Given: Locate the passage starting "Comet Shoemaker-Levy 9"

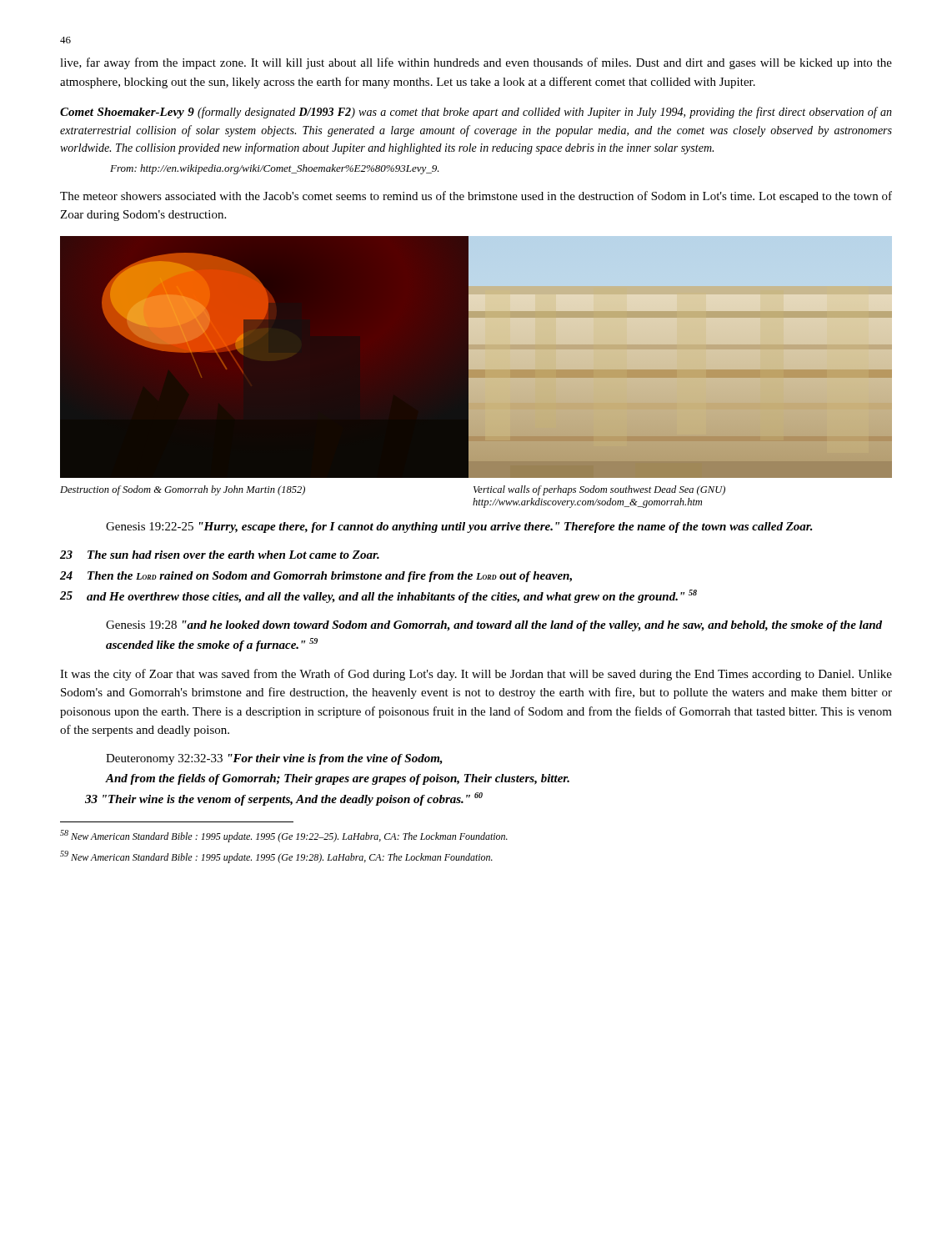Looking at the screenshot, I should click(476, 129).
